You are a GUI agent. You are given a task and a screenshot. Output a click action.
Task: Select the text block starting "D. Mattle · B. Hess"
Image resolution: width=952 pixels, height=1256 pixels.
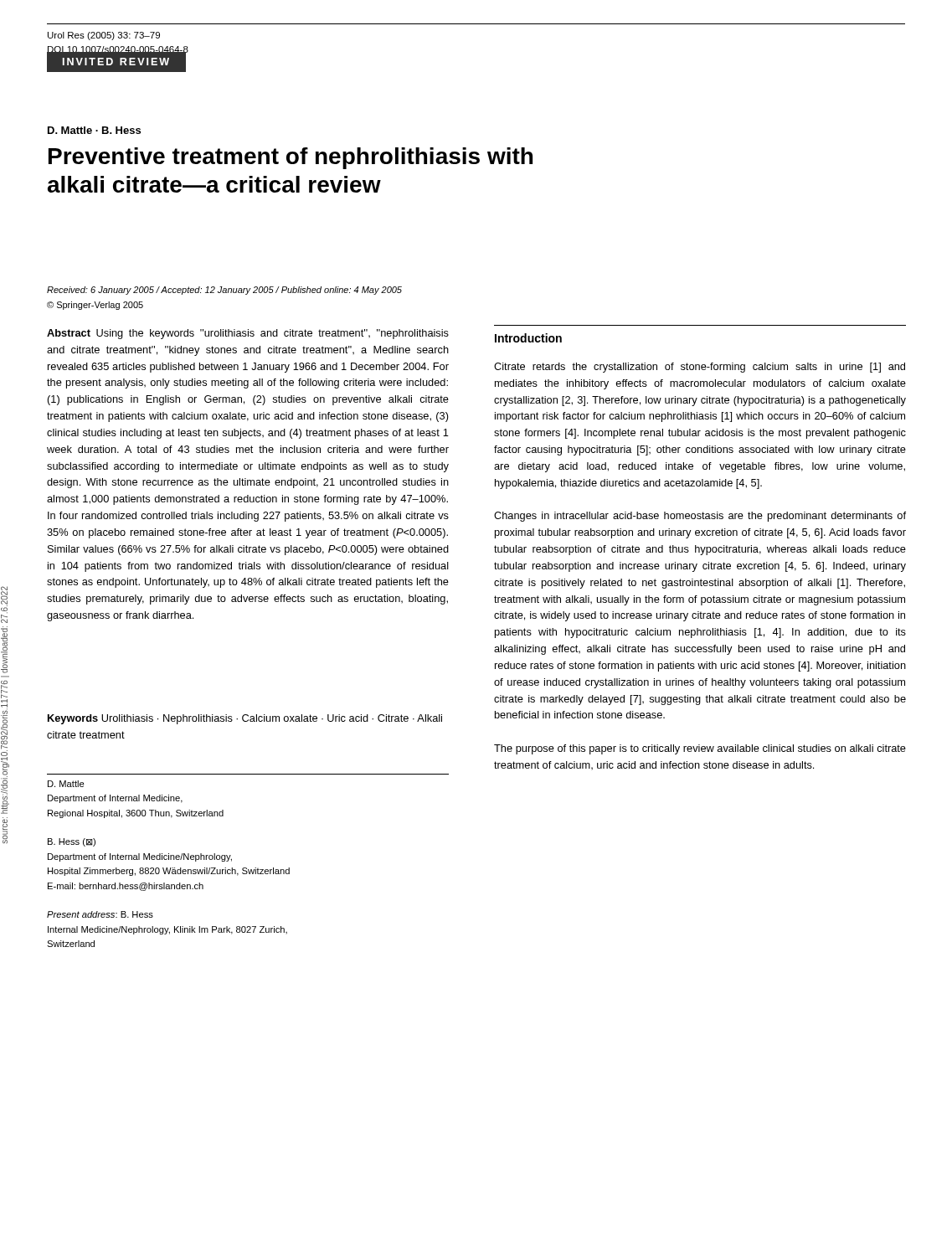coord(94,130)
